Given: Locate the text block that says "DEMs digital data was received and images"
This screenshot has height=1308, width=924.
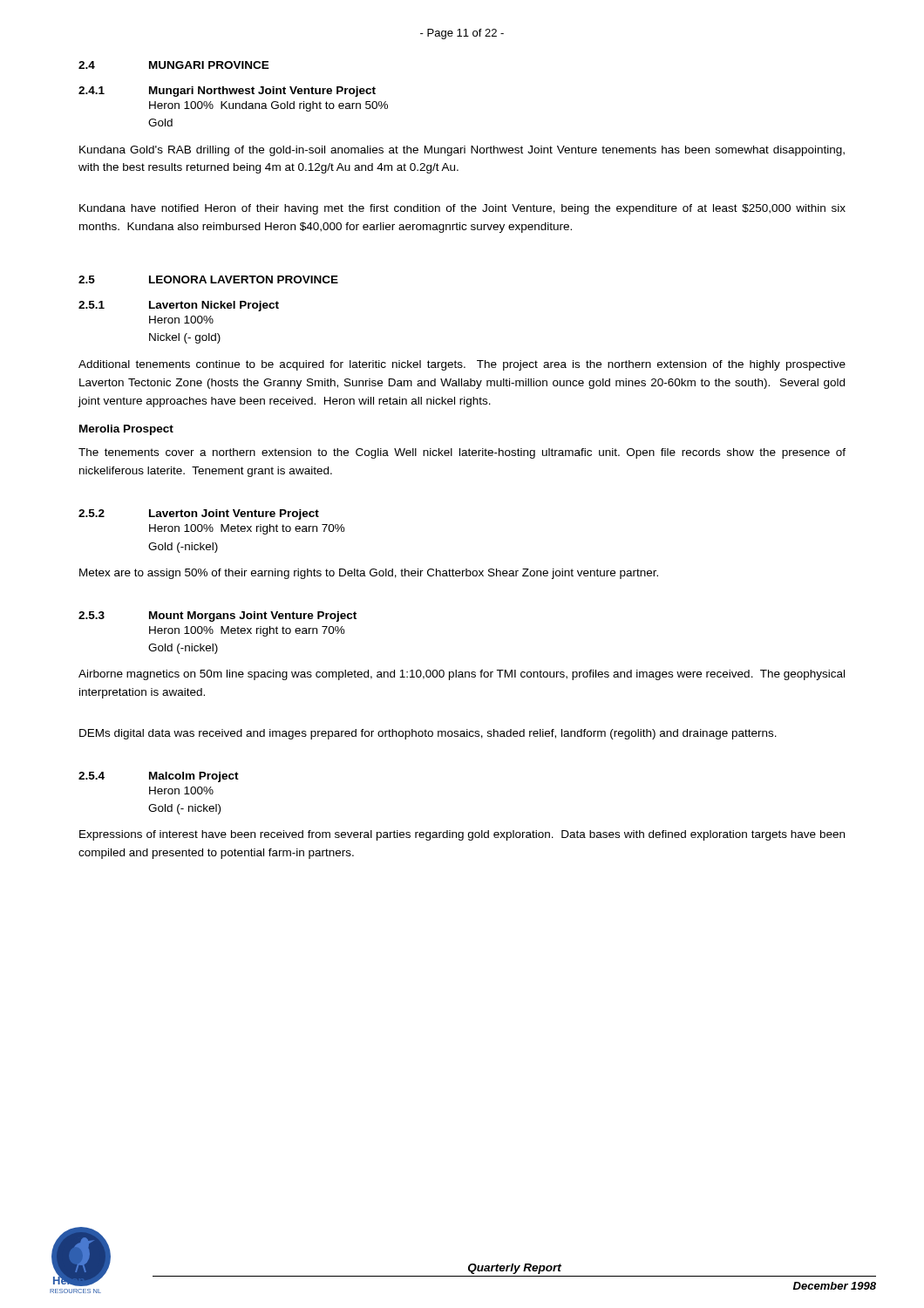Looking at the screenshot, I should [428, 733].
